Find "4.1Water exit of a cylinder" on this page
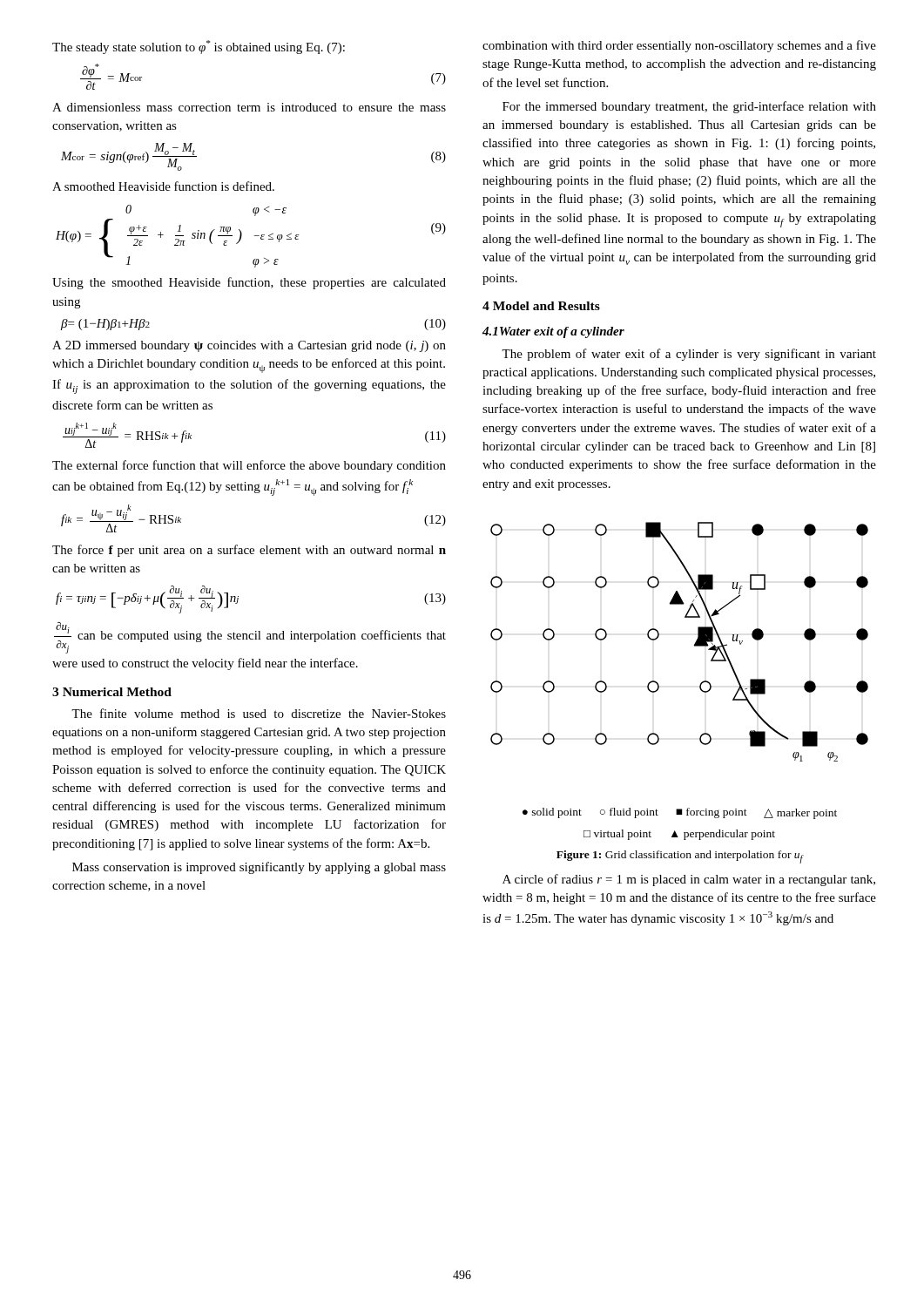The height and width of the screenshot is (1307, 924). pyautogui.click(x=553, y=332)
